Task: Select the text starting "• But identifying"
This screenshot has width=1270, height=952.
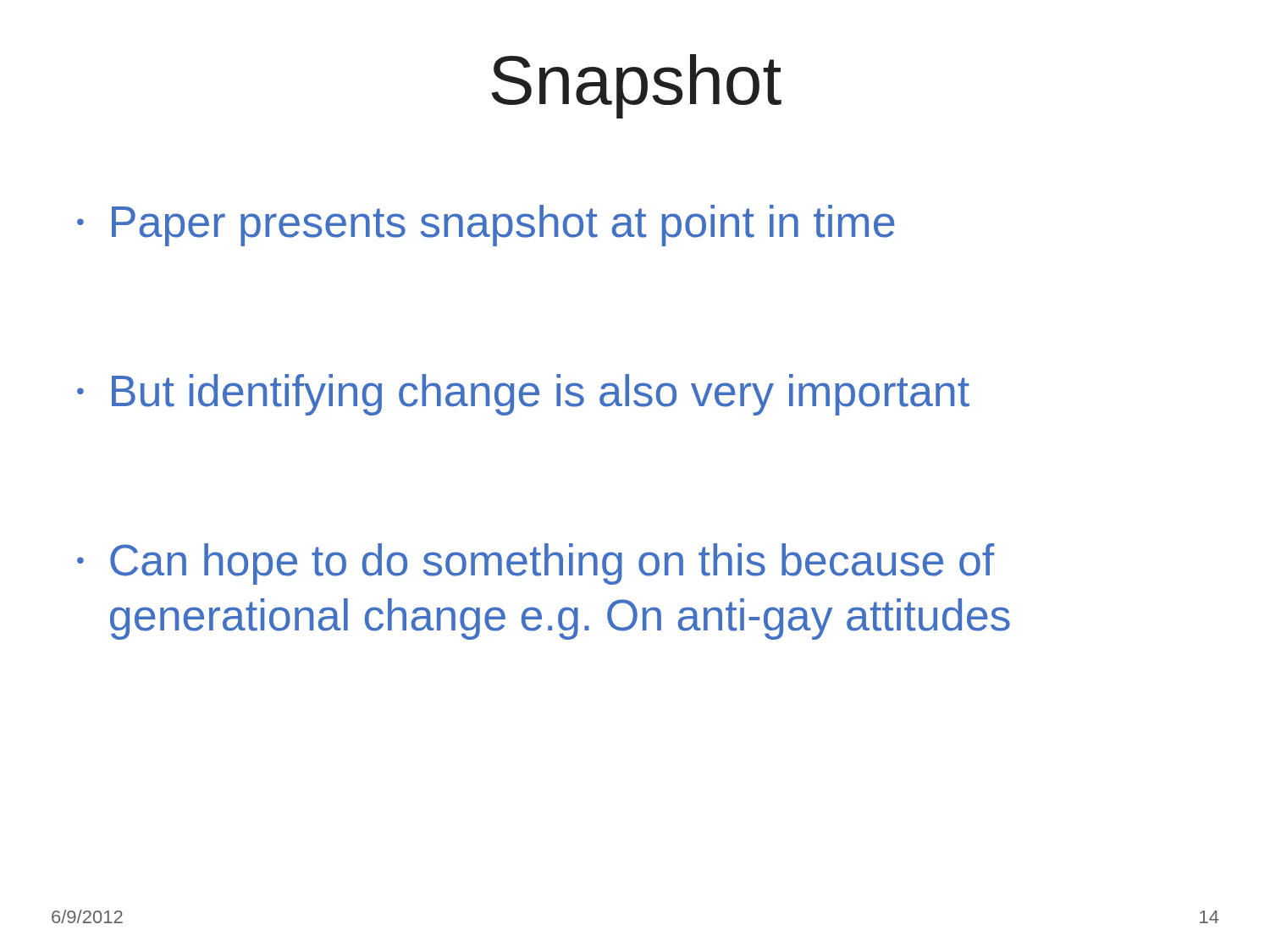Action: [635, 391]
